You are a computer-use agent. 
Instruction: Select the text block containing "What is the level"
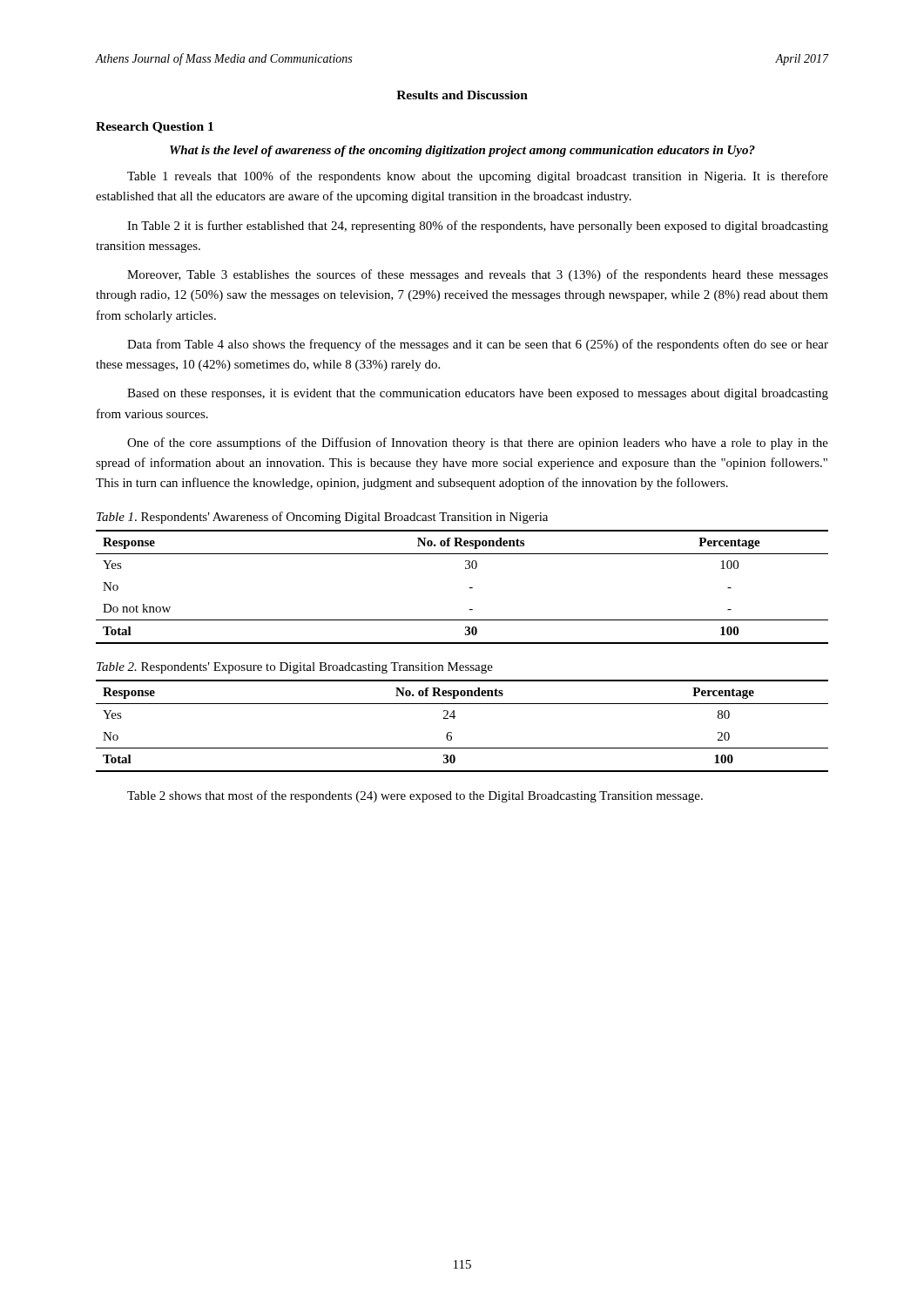point(462,150)
